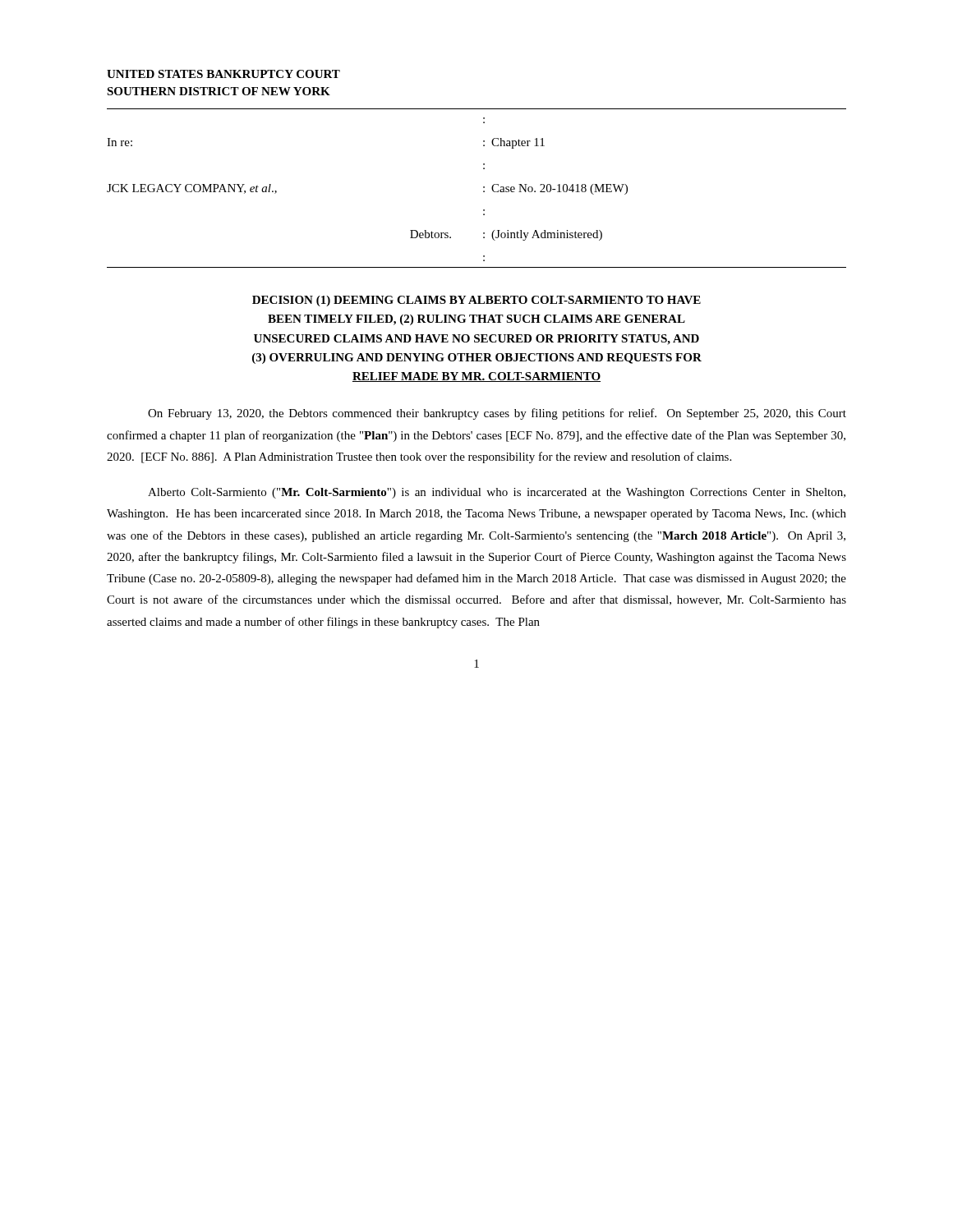Find the block starting "On February 13, 2020, the Debtors commenced"
Image resolution: width=953 pixels, height=1232 pixels.
(x=476, y=435)
